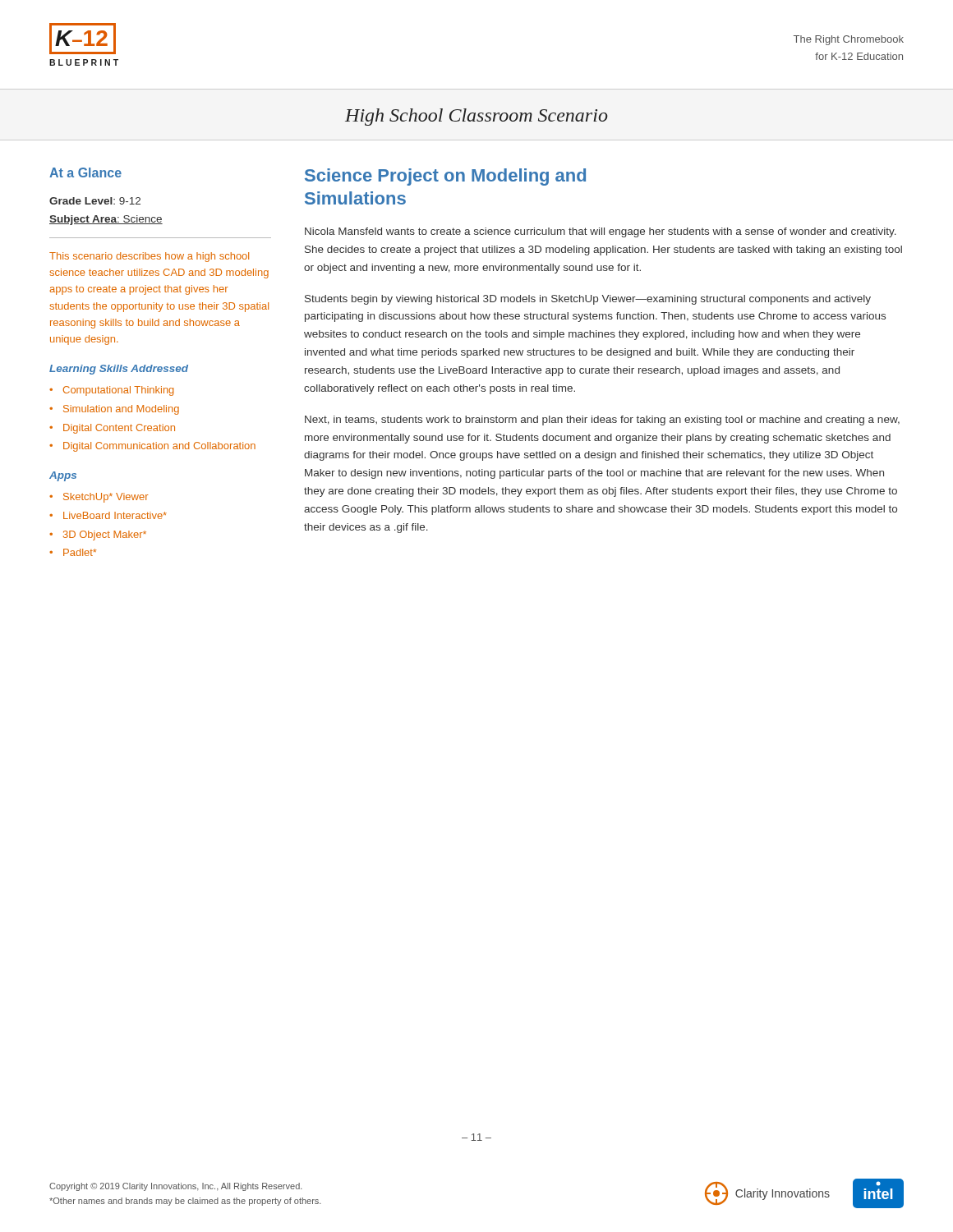
Task: Click on the title containing "High School Classroom Scenario"
Action: 476,115
